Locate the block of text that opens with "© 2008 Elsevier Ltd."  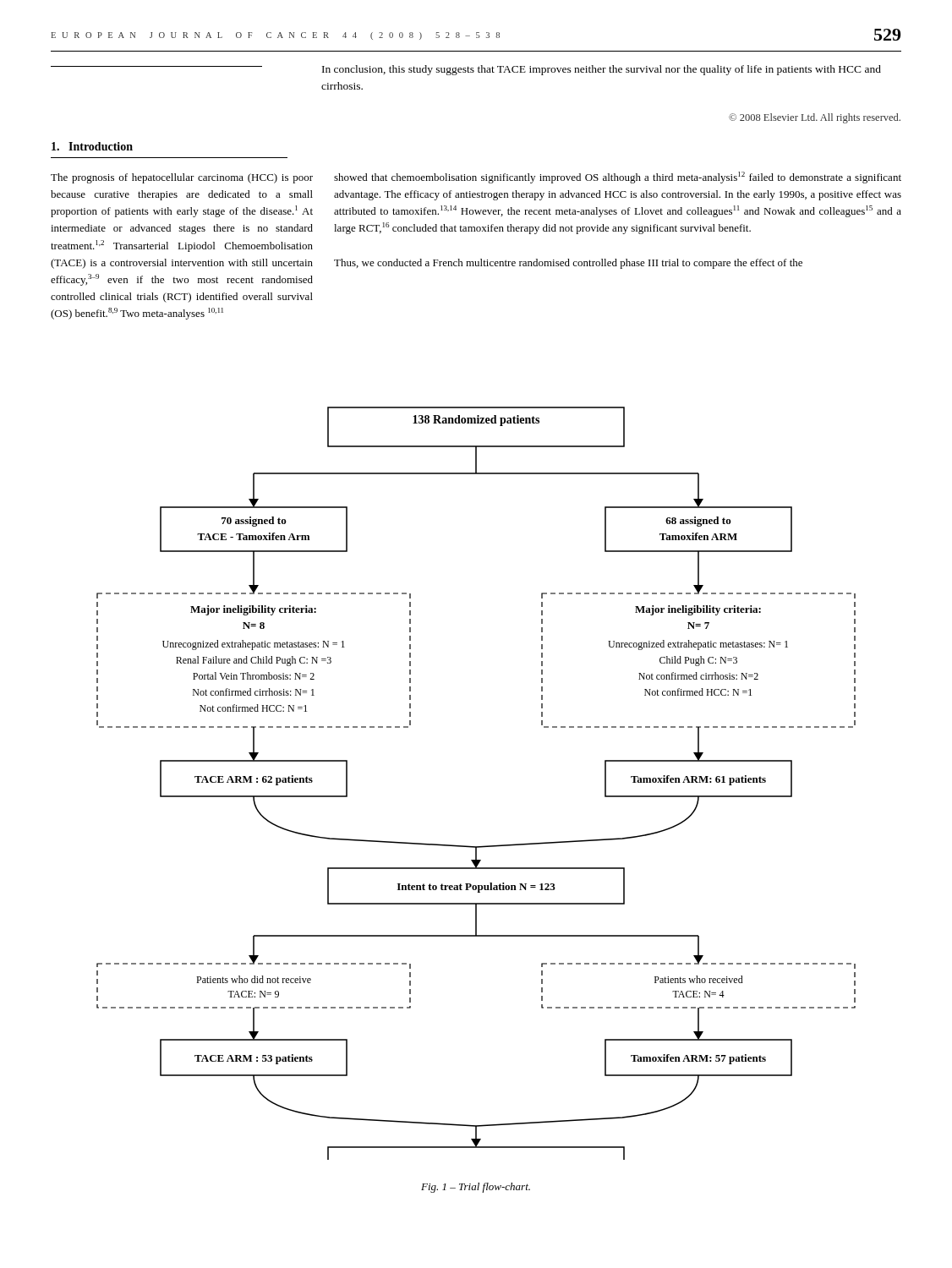[815, 117]
